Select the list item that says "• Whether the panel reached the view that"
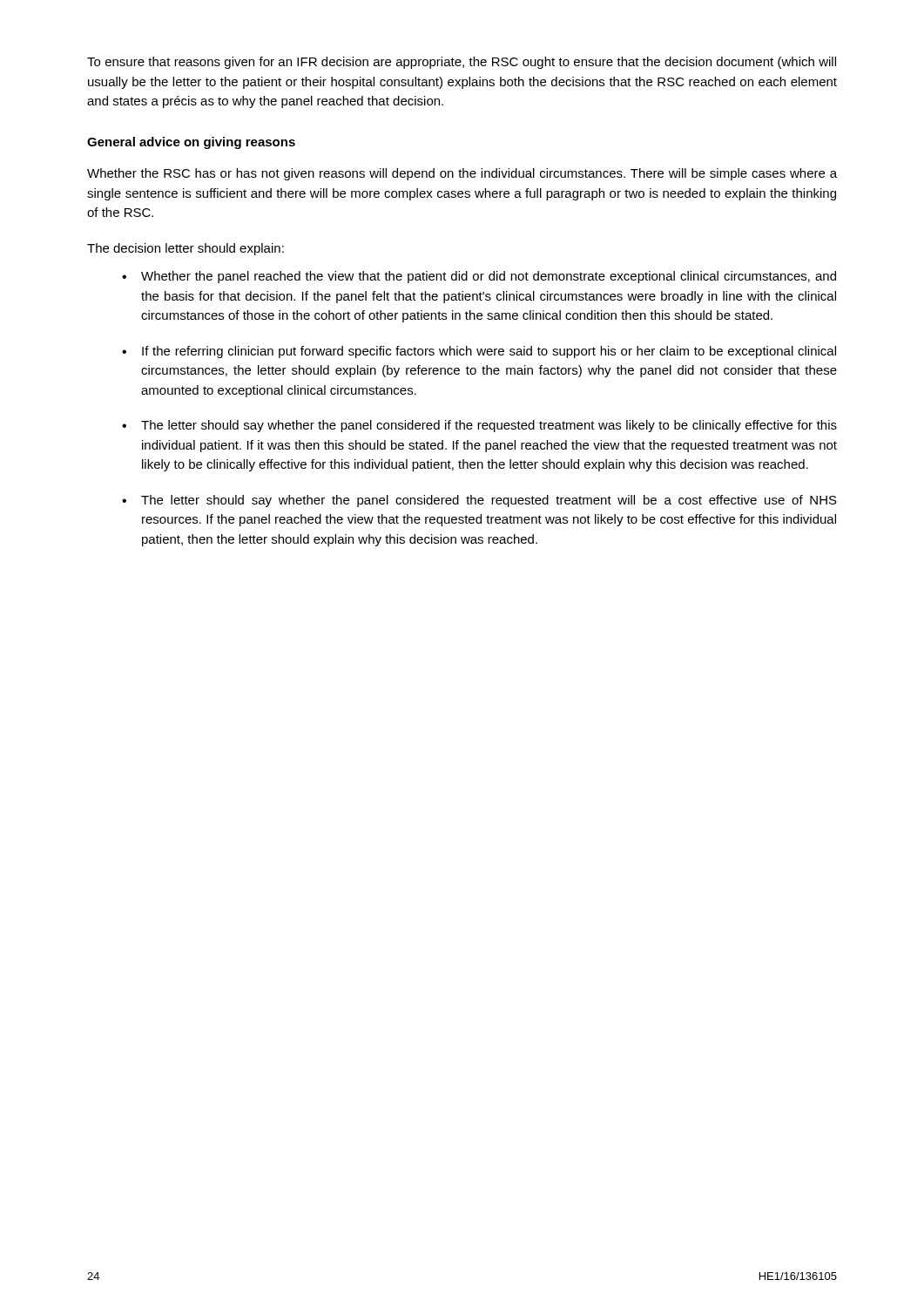Image resolution: width=924 pixels, height=1307 pixels. point(479,296)
